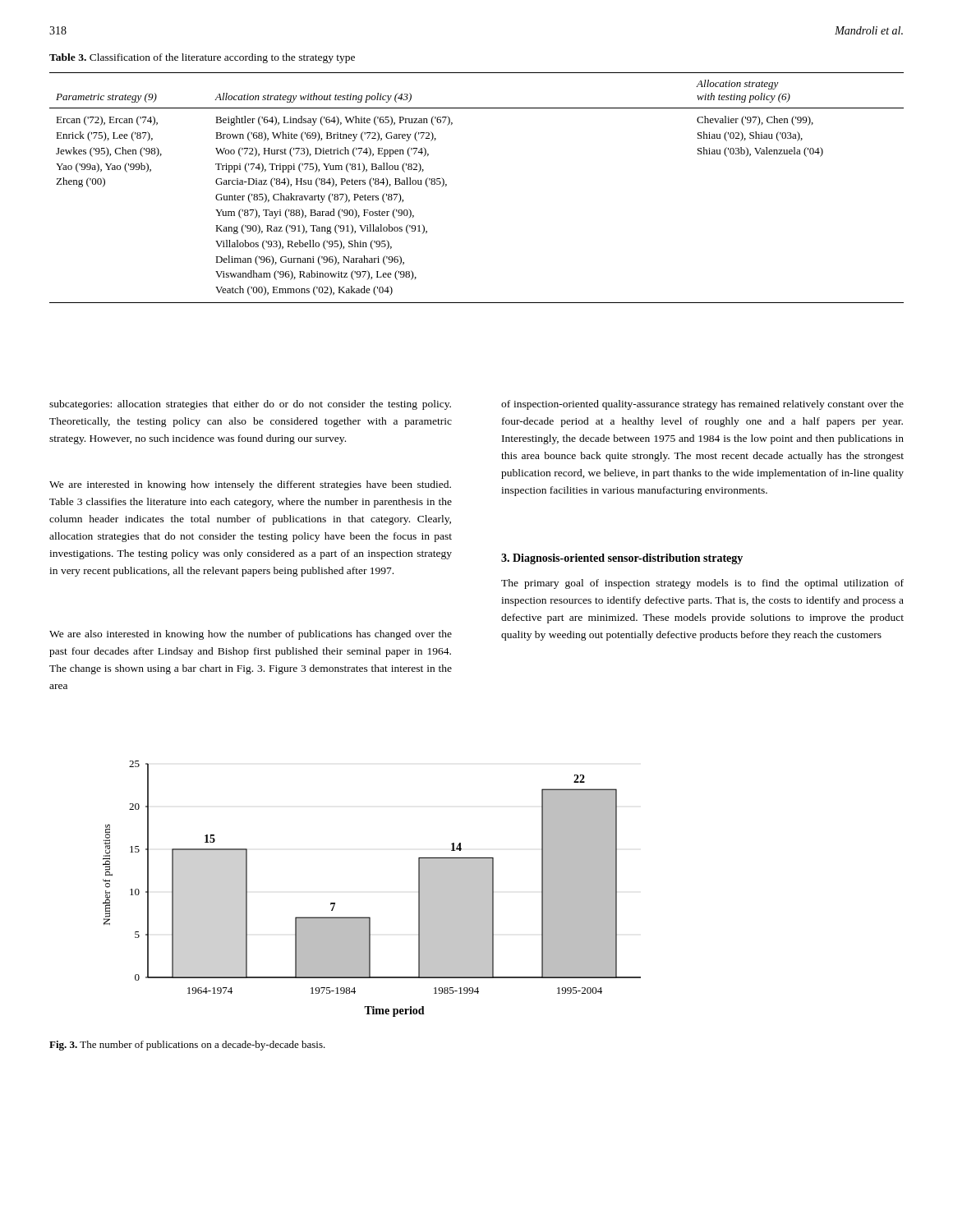This screenshot has width=953, height=1232.
Task: Locate the bar chart
Action: (x=378, y=887)
